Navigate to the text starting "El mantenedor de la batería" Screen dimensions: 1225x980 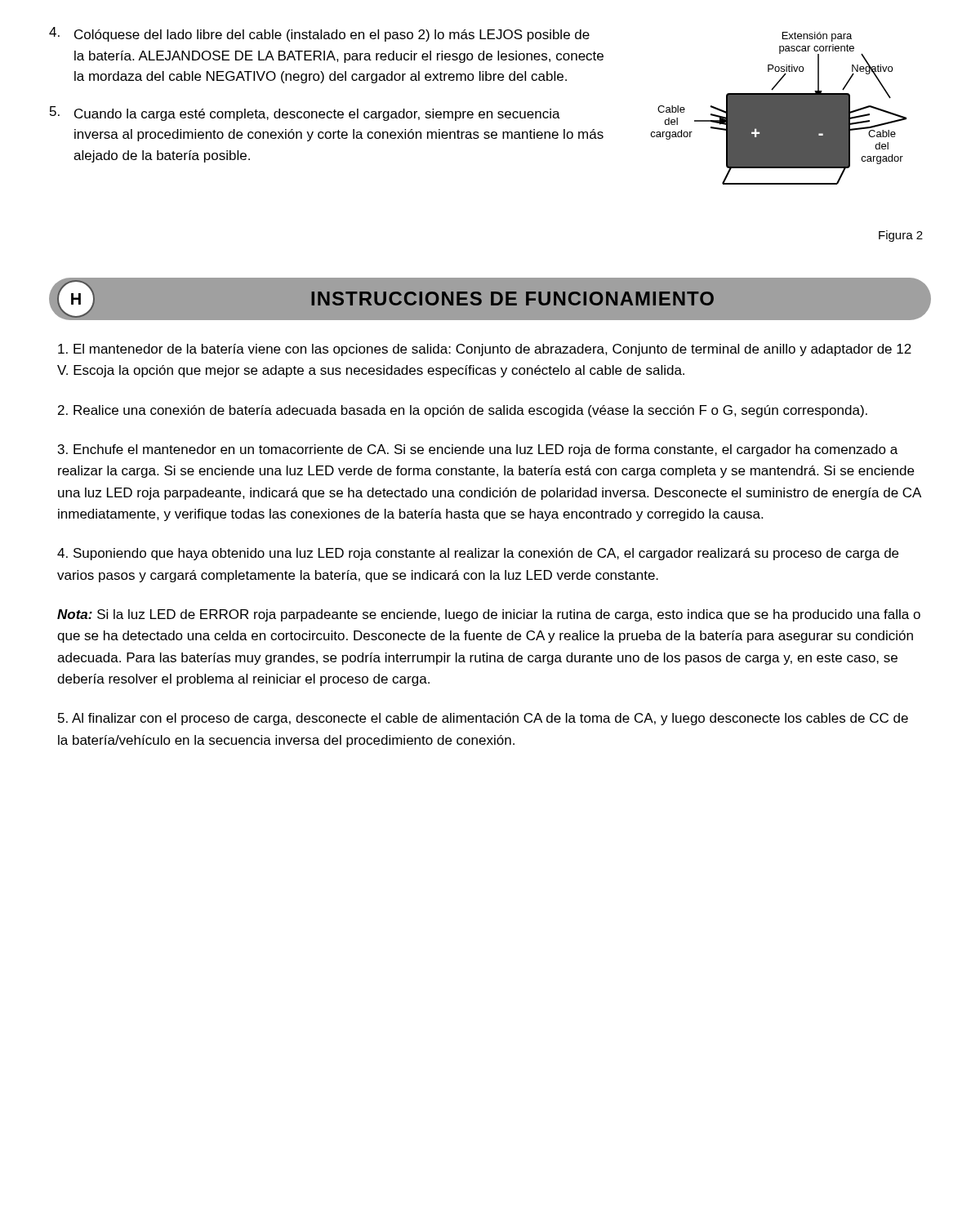484,360
